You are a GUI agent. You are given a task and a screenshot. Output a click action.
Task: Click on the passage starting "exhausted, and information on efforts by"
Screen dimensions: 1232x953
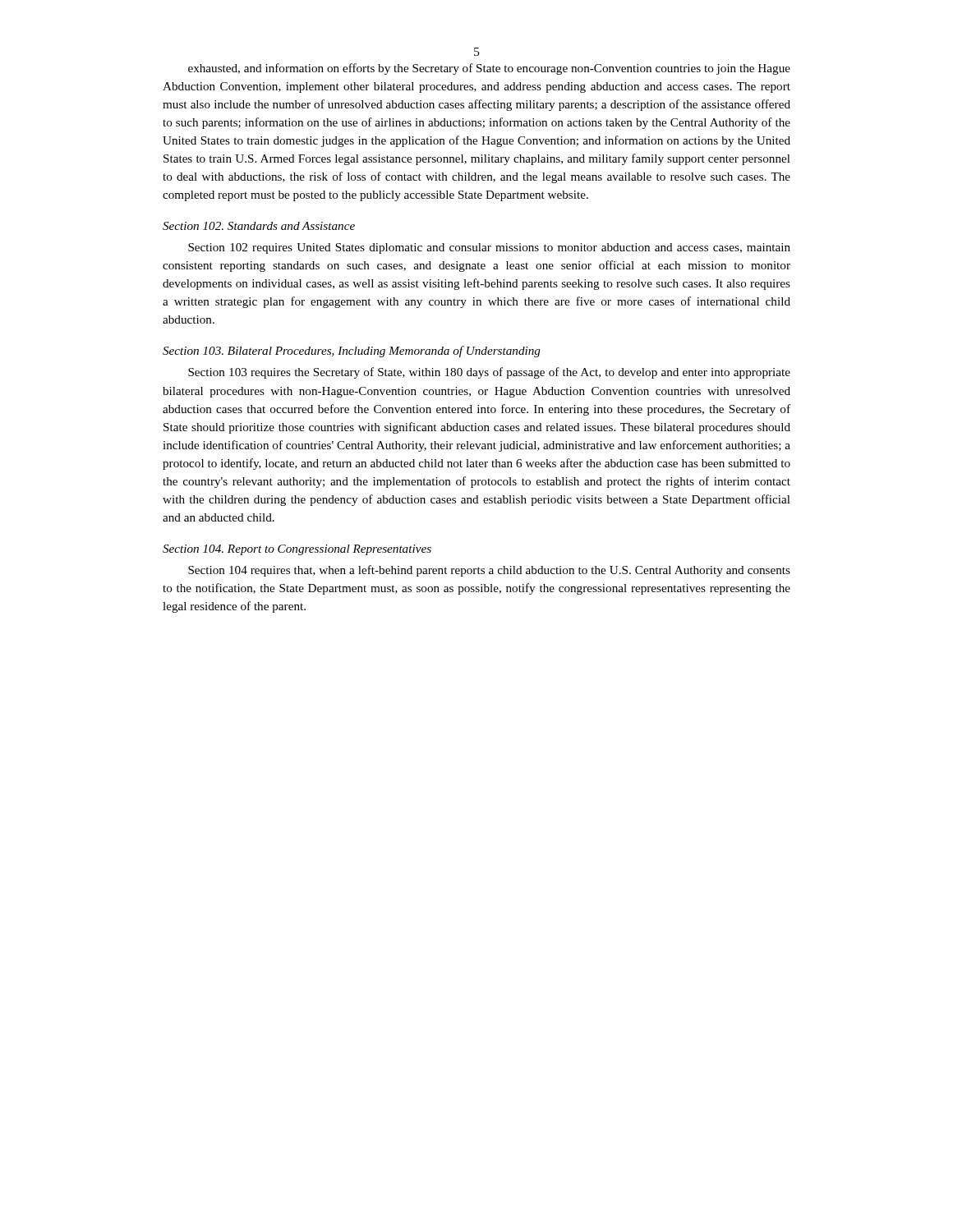(x=476, y=132)
